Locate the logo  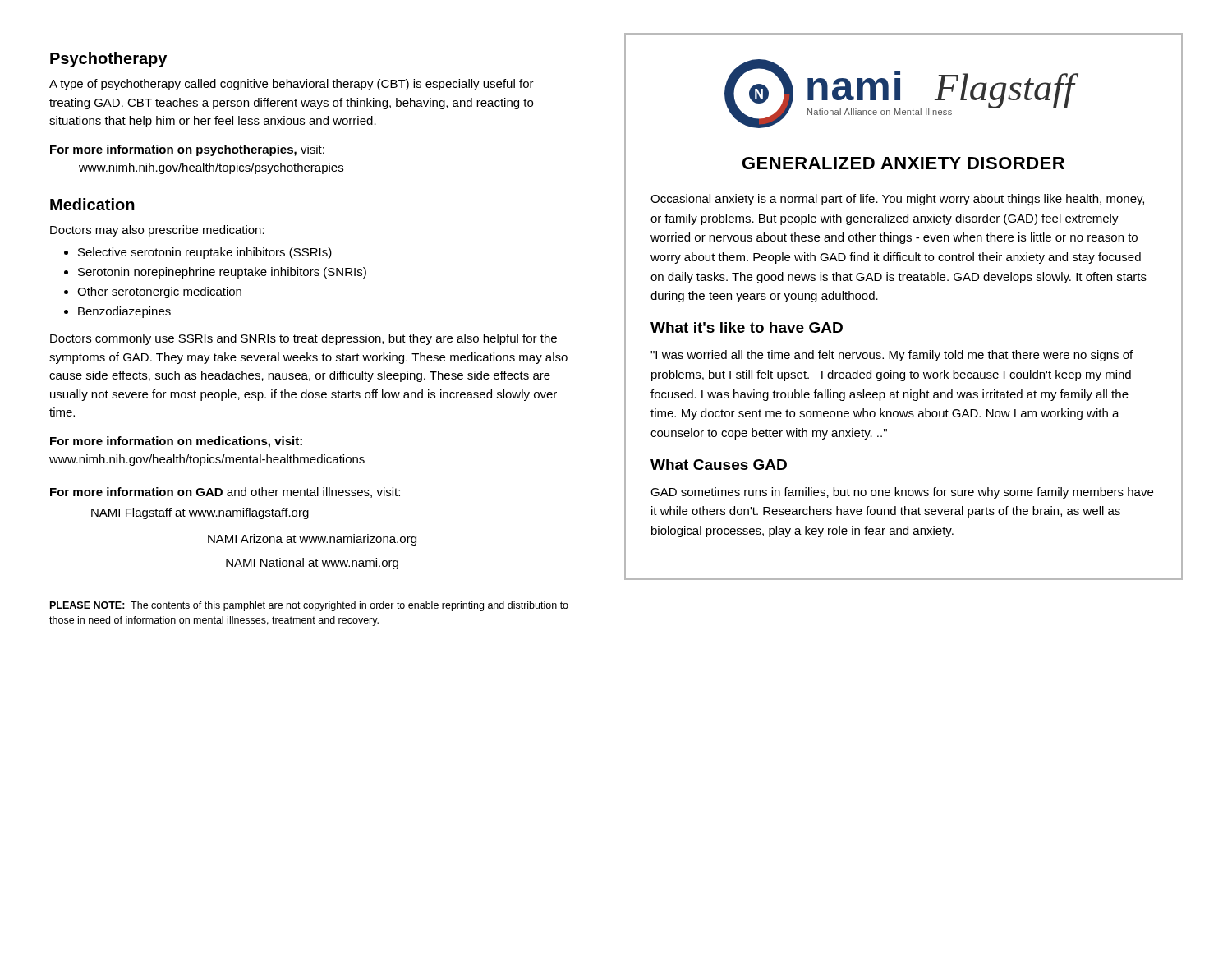pos(903,91)
